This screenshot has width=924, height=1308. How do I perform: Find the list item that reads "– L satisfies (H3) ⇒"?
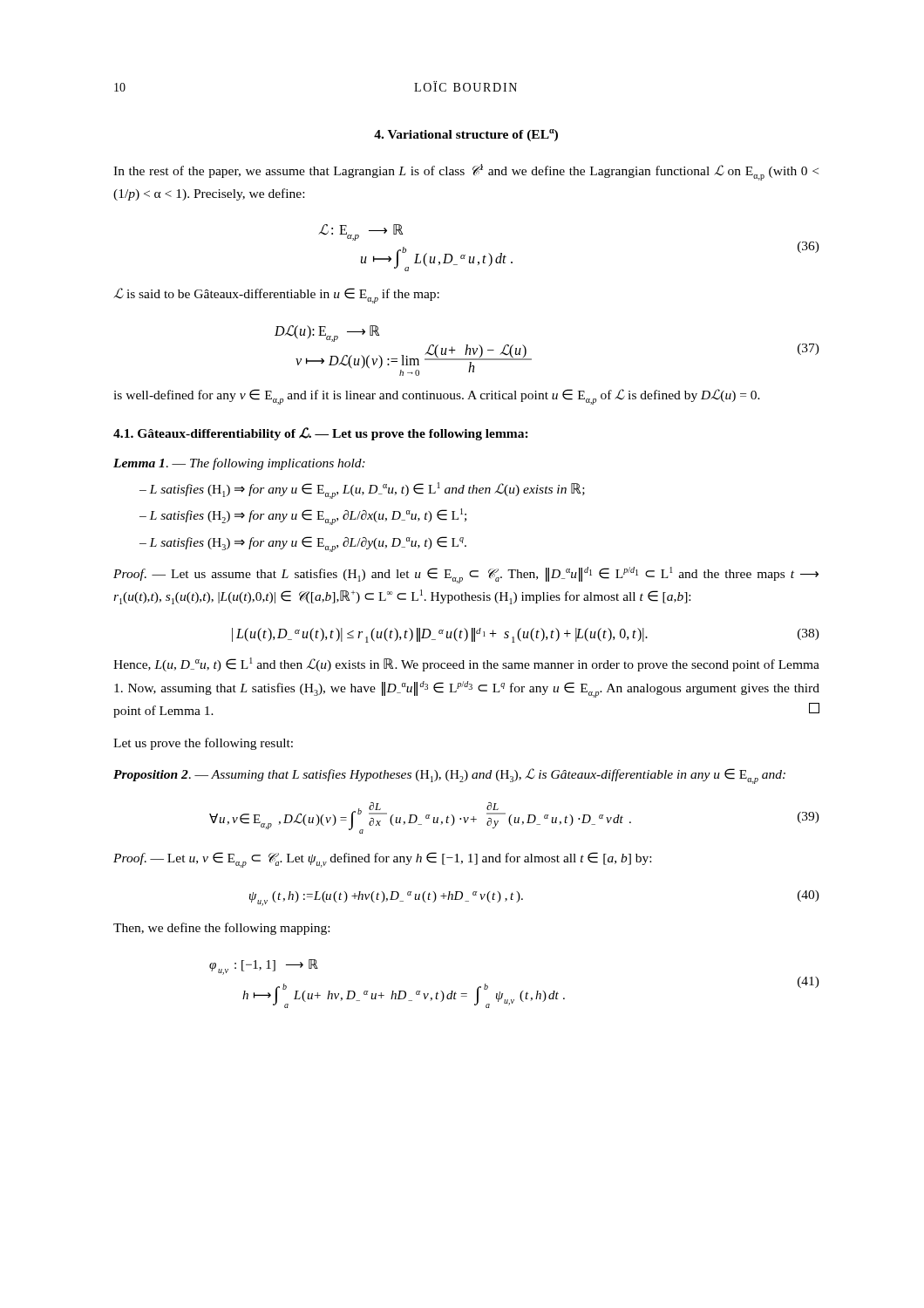tap(303, 544)
